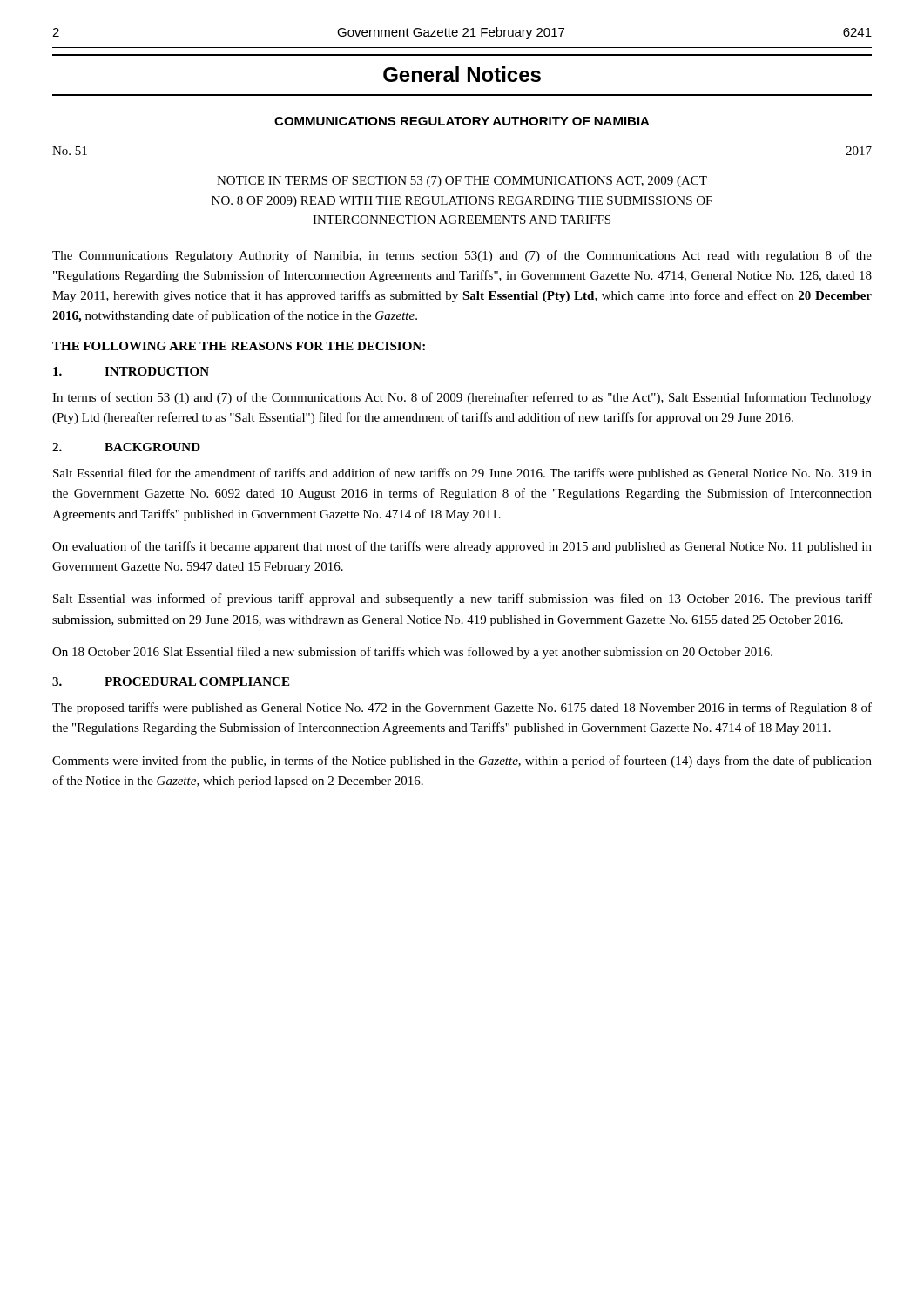Point to the text block starting "In terms of section 53 (1) and (7)"
Viewport: 924px width, 1307px height.
pyautogui.click(x=462, y=407)
